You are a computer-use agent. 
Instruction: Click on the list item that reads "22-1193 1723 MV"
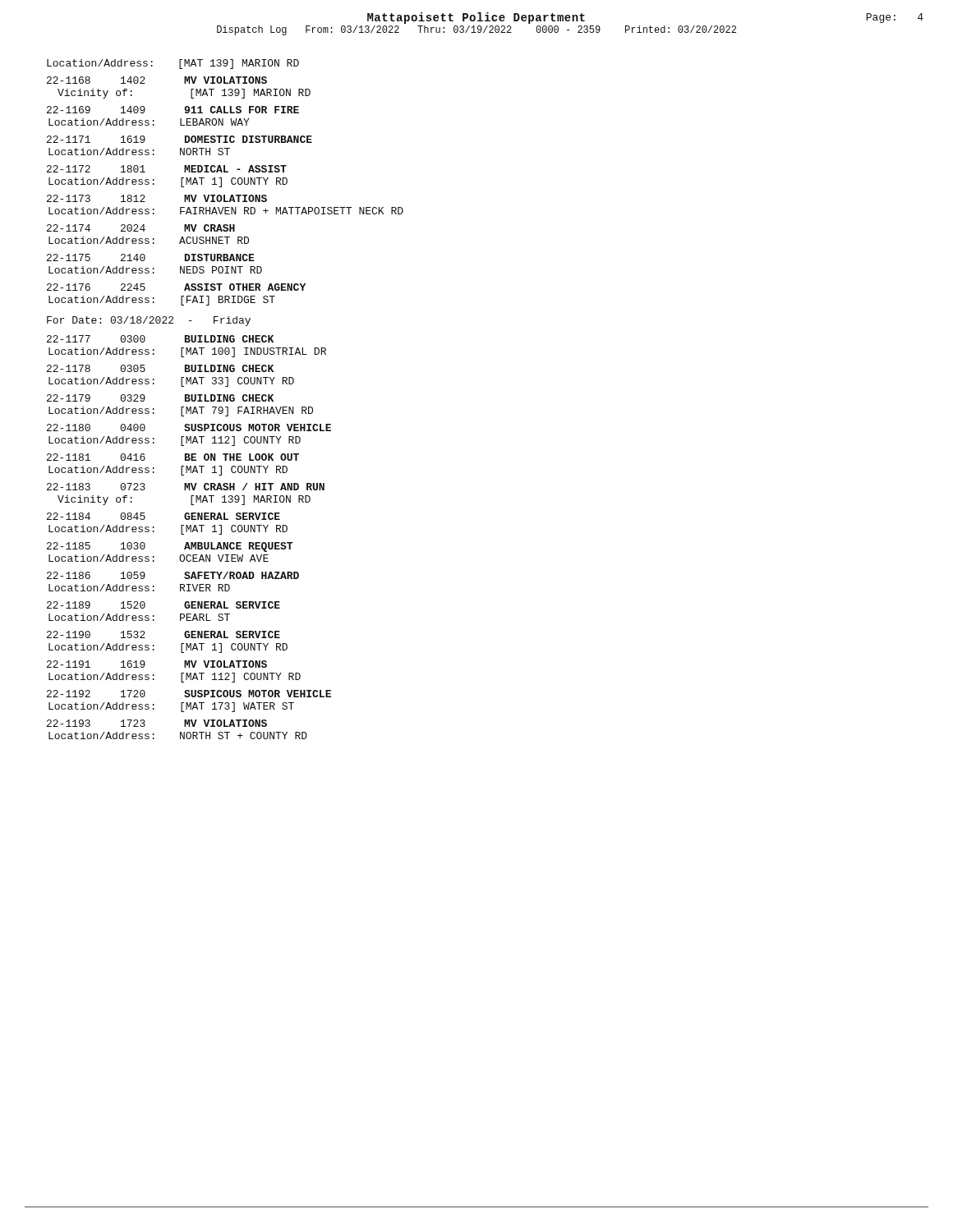69,723
